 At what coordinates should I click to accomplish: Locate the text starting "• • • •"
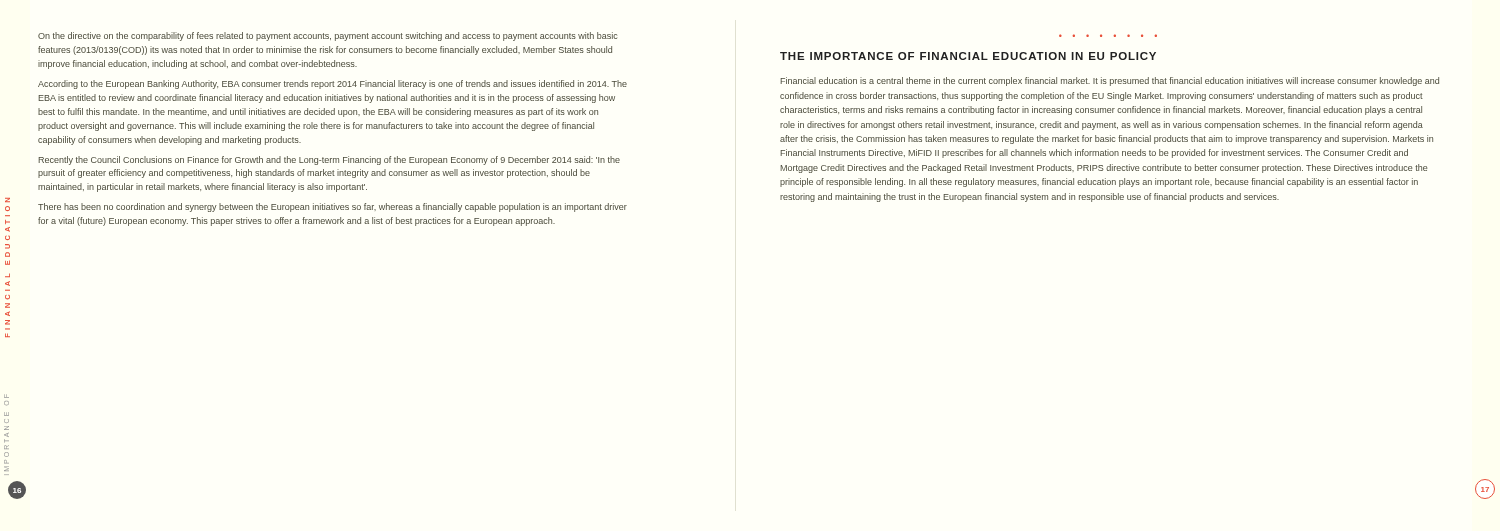pos(1110,36)
